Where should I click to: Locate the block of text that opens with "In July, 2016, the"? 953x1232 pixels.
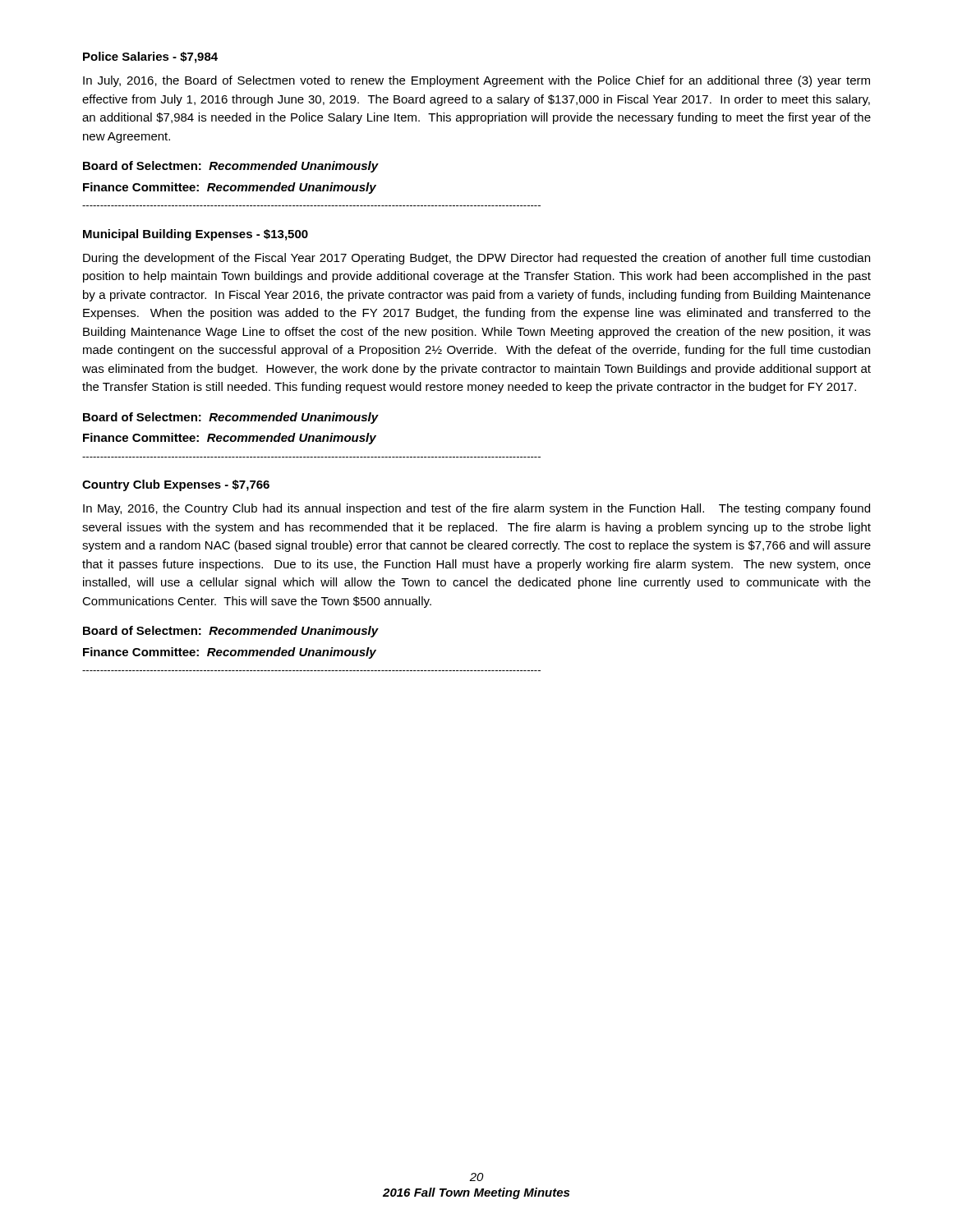coord(476,108)
